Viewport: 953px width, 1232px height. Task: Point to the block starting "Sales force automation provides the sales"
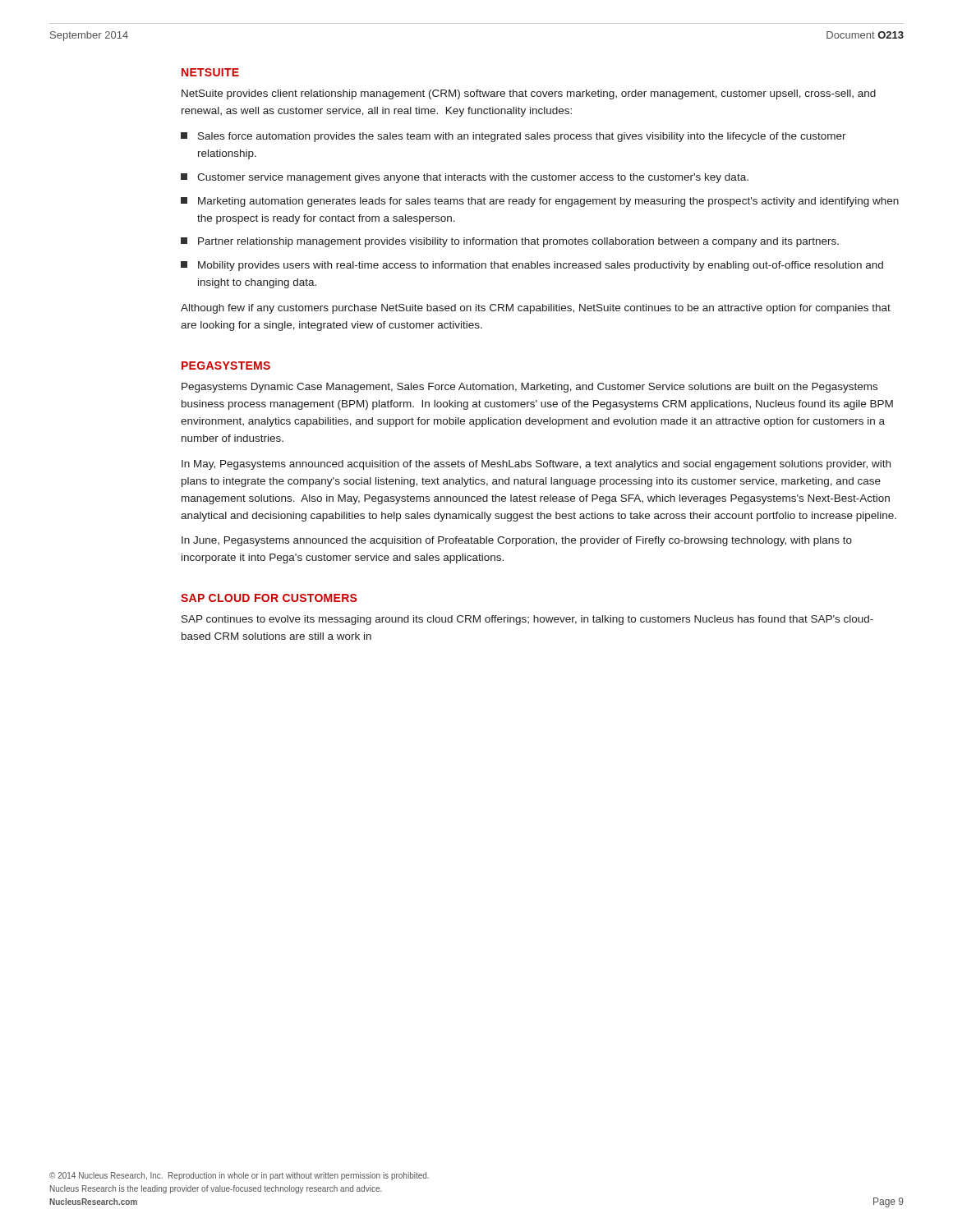click(x=542, y=145)
